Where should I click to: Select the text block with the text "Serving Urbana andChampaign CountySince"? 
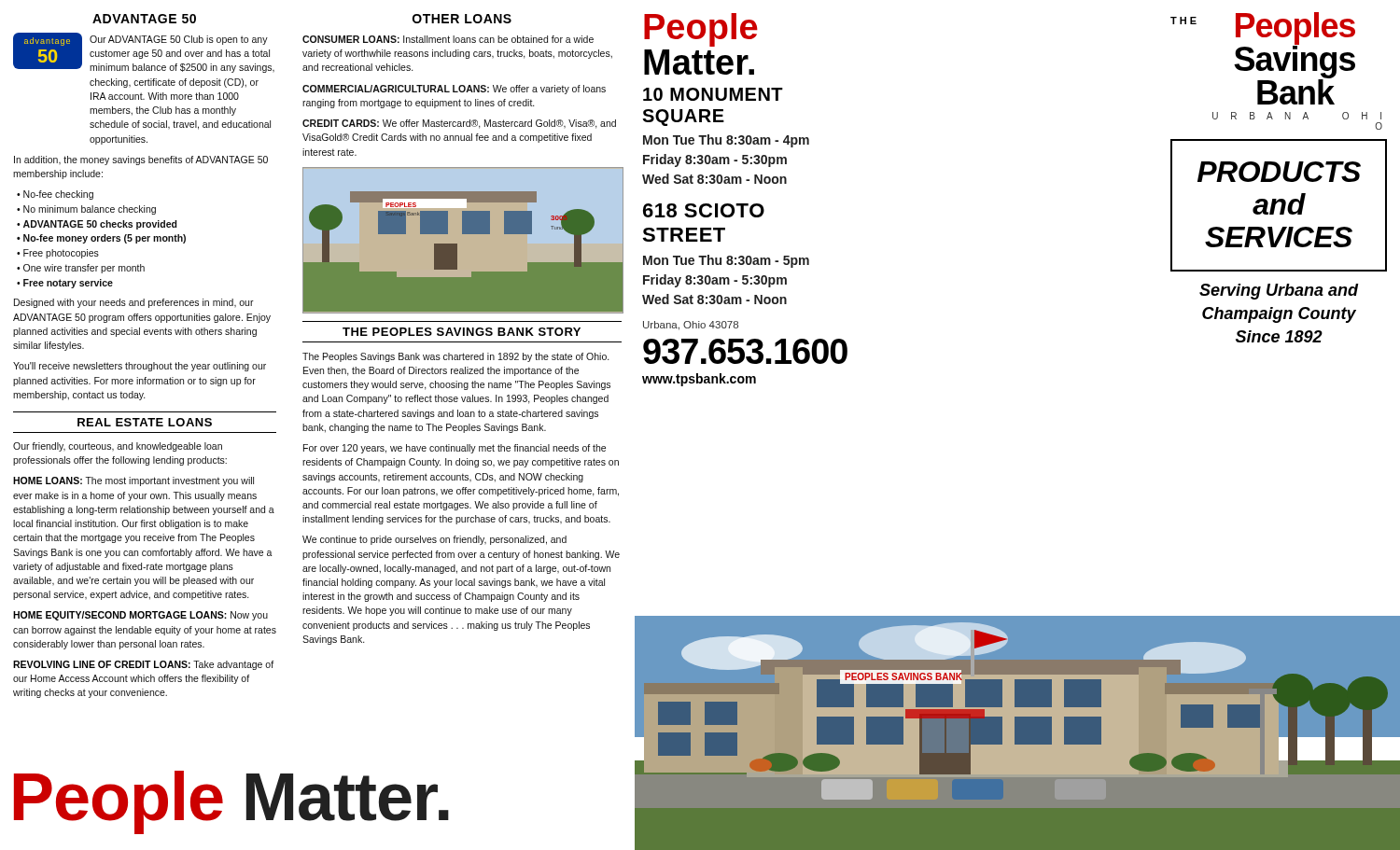(1279, 313)
